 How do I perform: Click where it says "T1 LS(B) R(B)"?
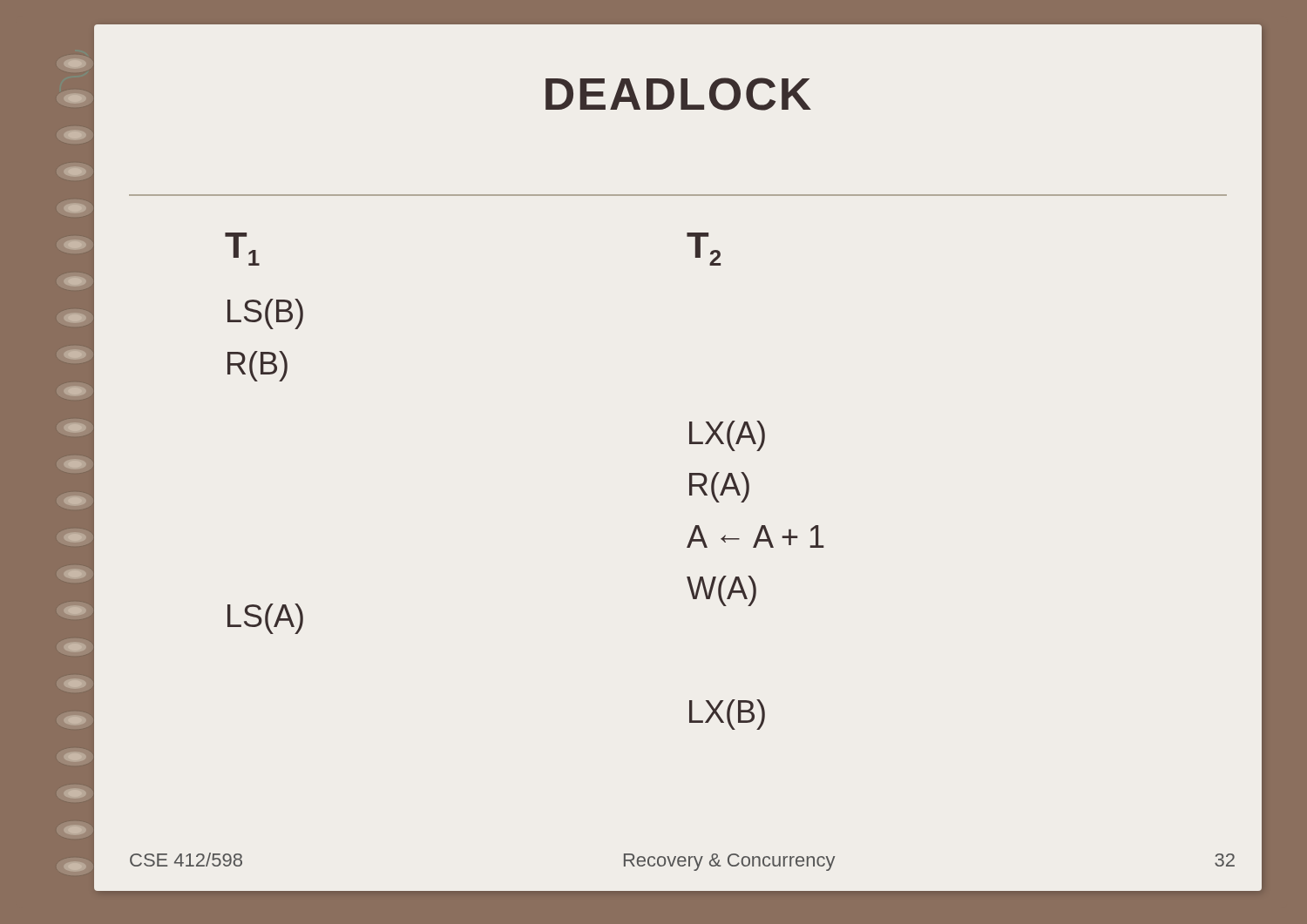[265, 307]
